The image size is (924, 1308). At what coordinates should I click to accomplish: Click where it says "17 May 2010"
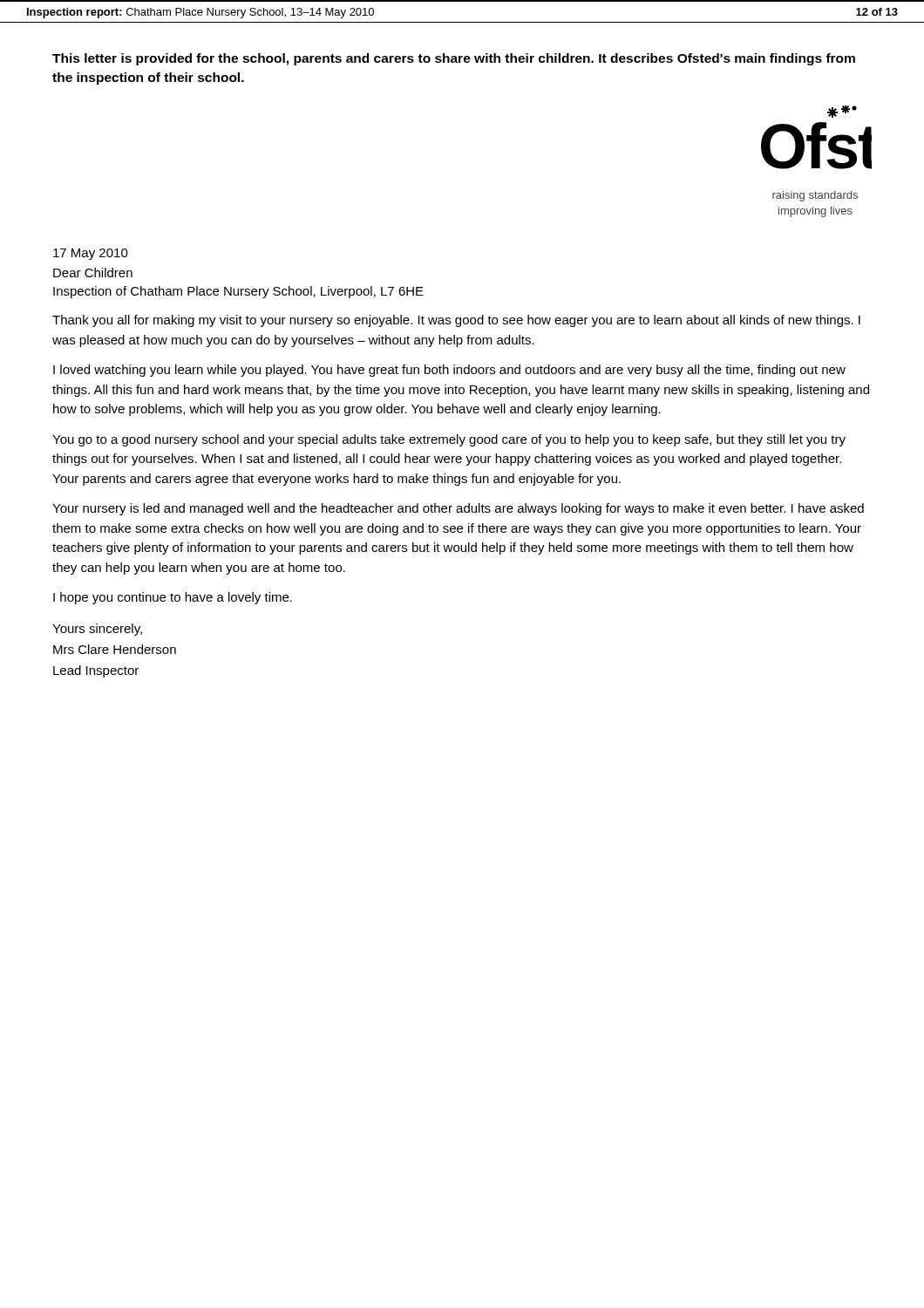[x=90, y=253]
